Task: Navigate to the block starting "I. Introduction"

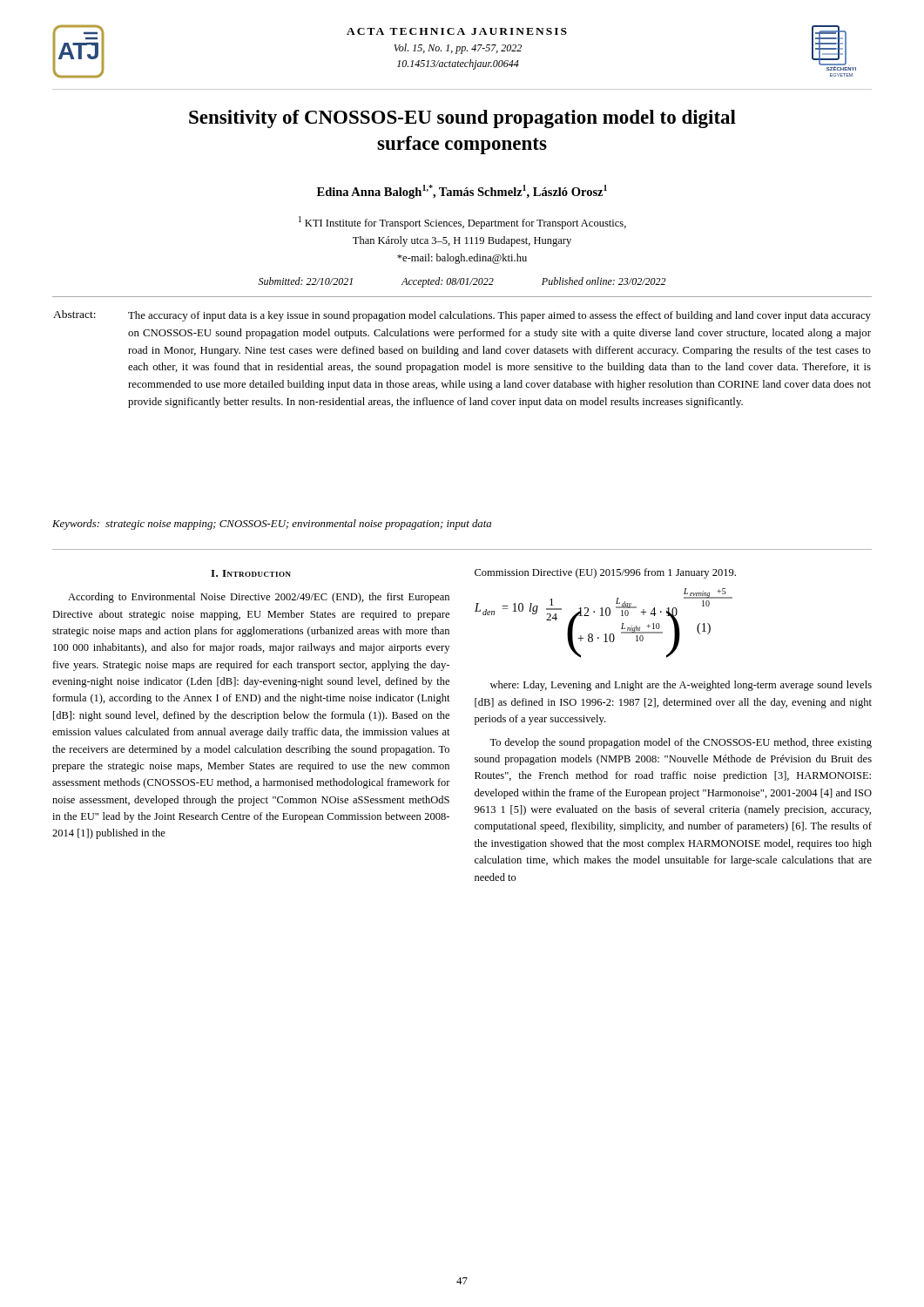Action: click(251, 573)
